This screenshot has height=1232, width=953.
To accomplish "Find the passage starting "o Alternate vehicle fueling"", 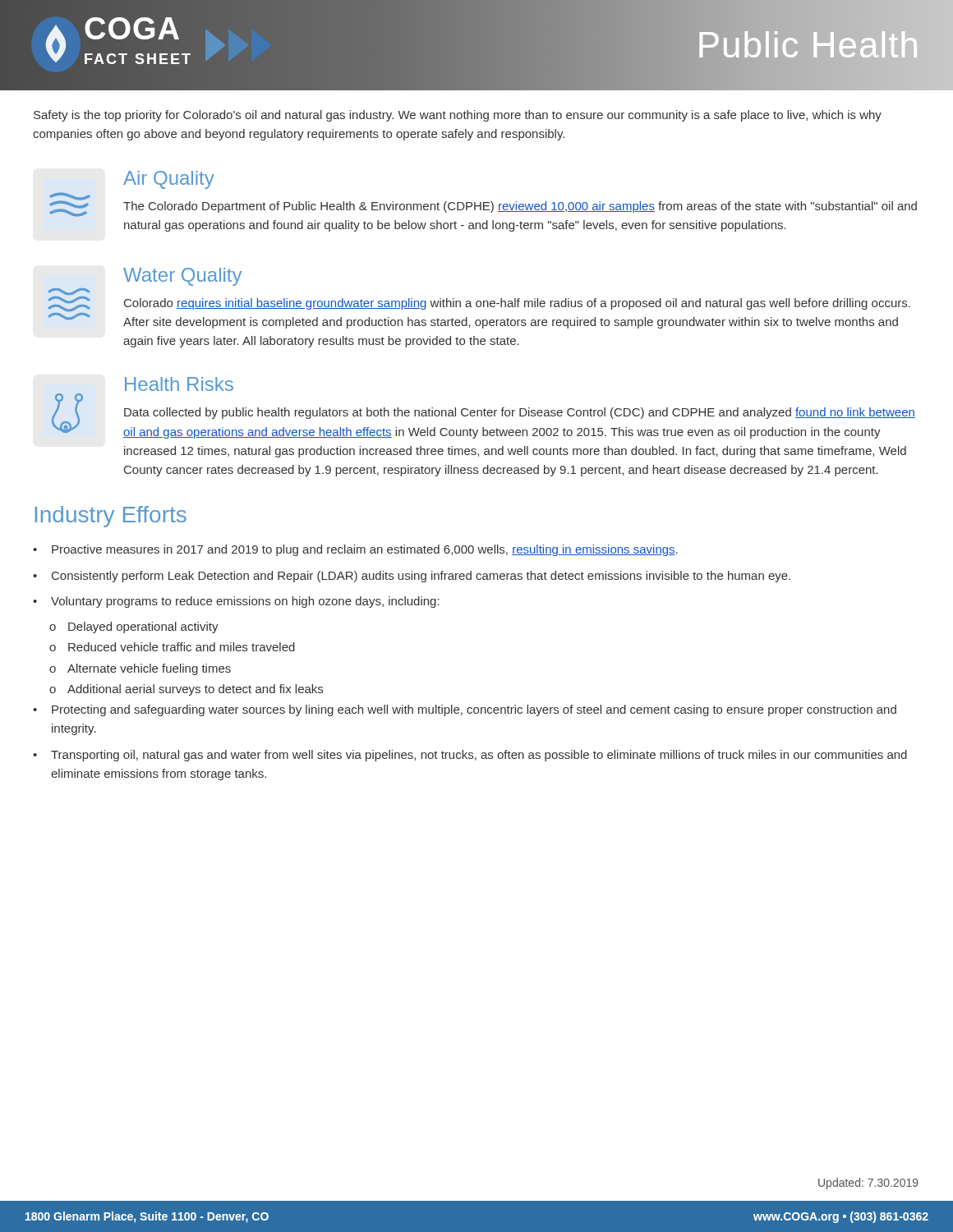I will tap(140, 668).
